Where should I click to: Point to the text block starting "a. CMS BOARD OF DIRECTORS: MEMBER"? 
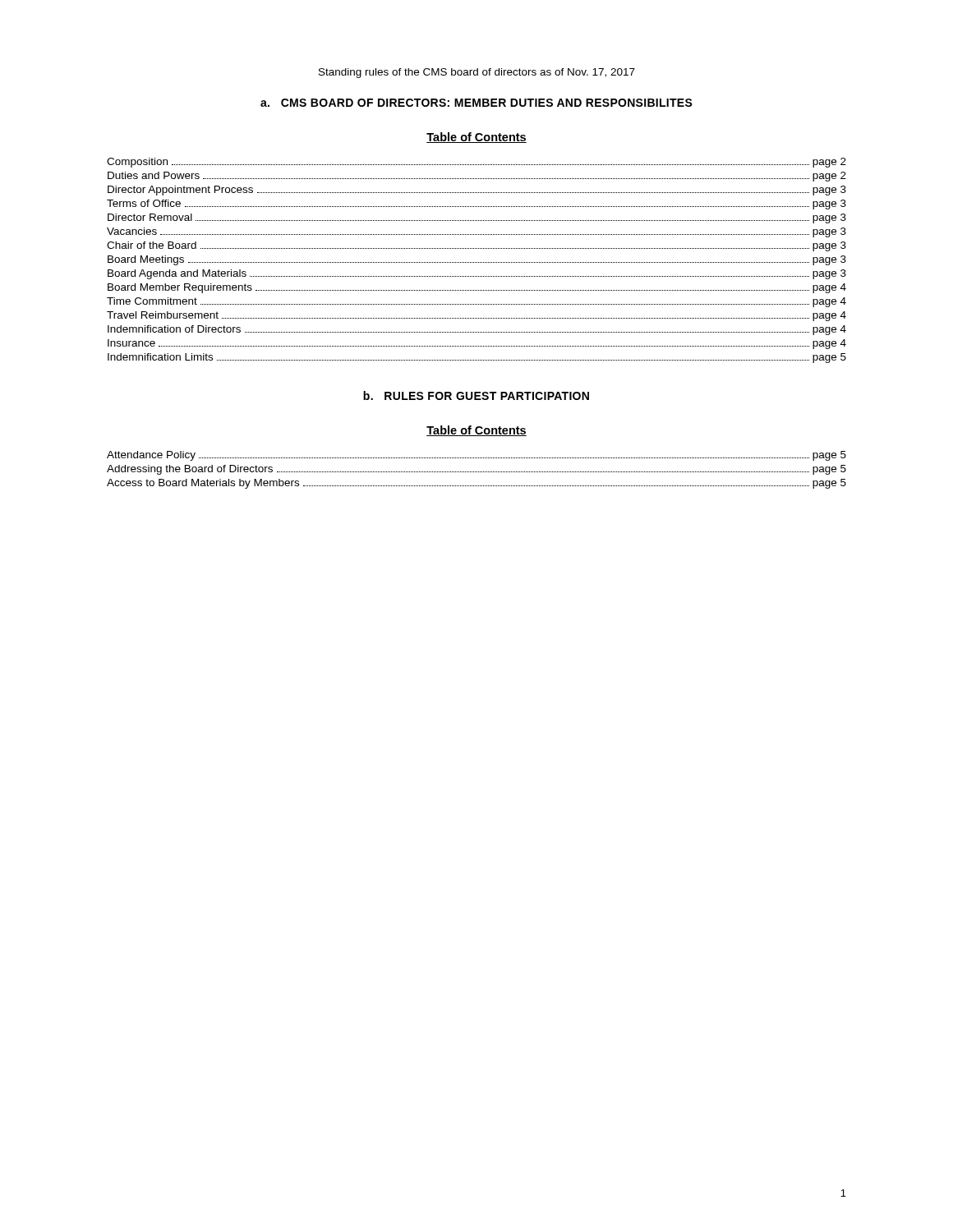click(476, 103)
